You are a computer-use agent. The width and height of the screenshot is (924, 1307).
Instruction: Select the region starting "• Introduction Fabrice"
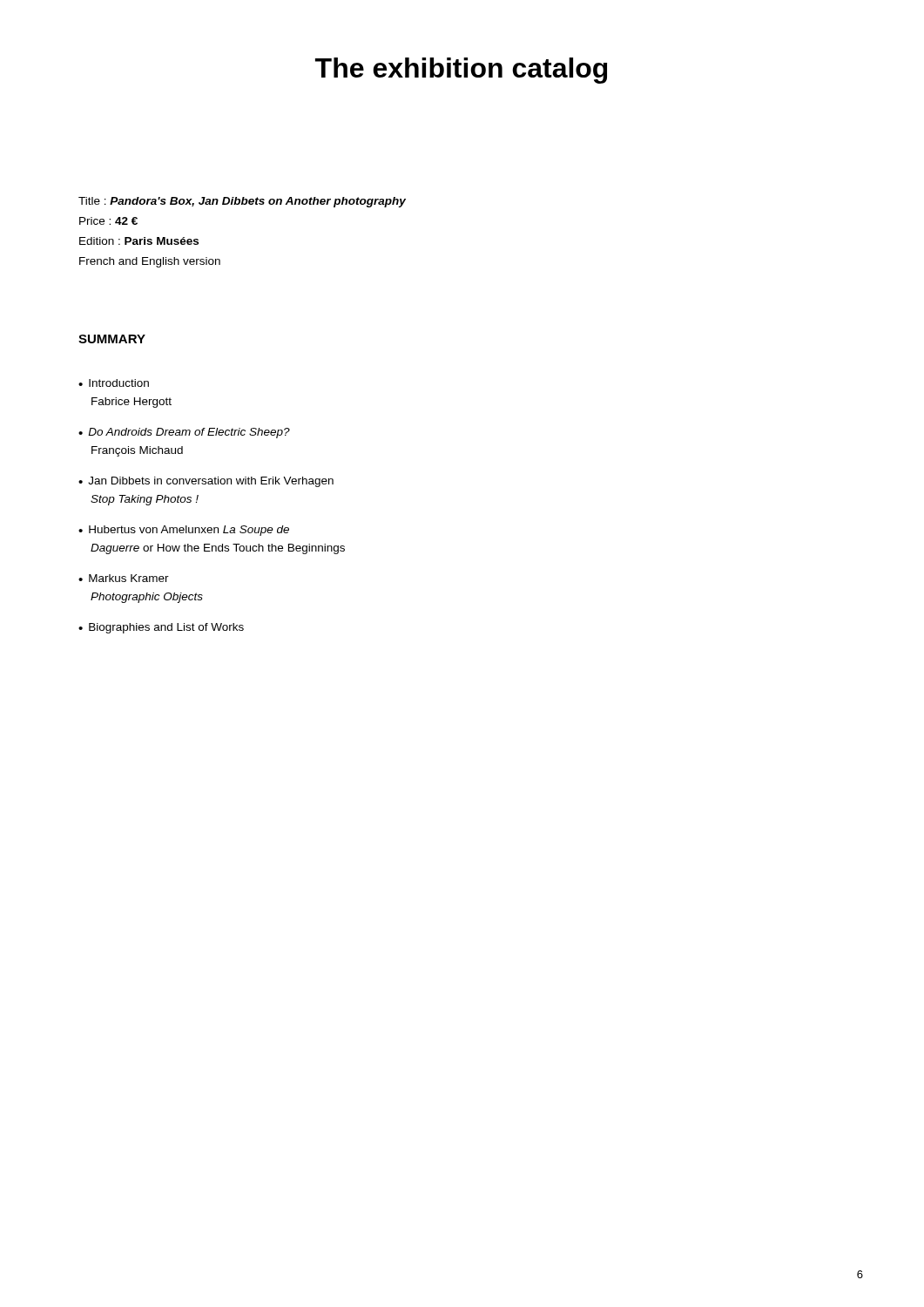pos(114,383)
